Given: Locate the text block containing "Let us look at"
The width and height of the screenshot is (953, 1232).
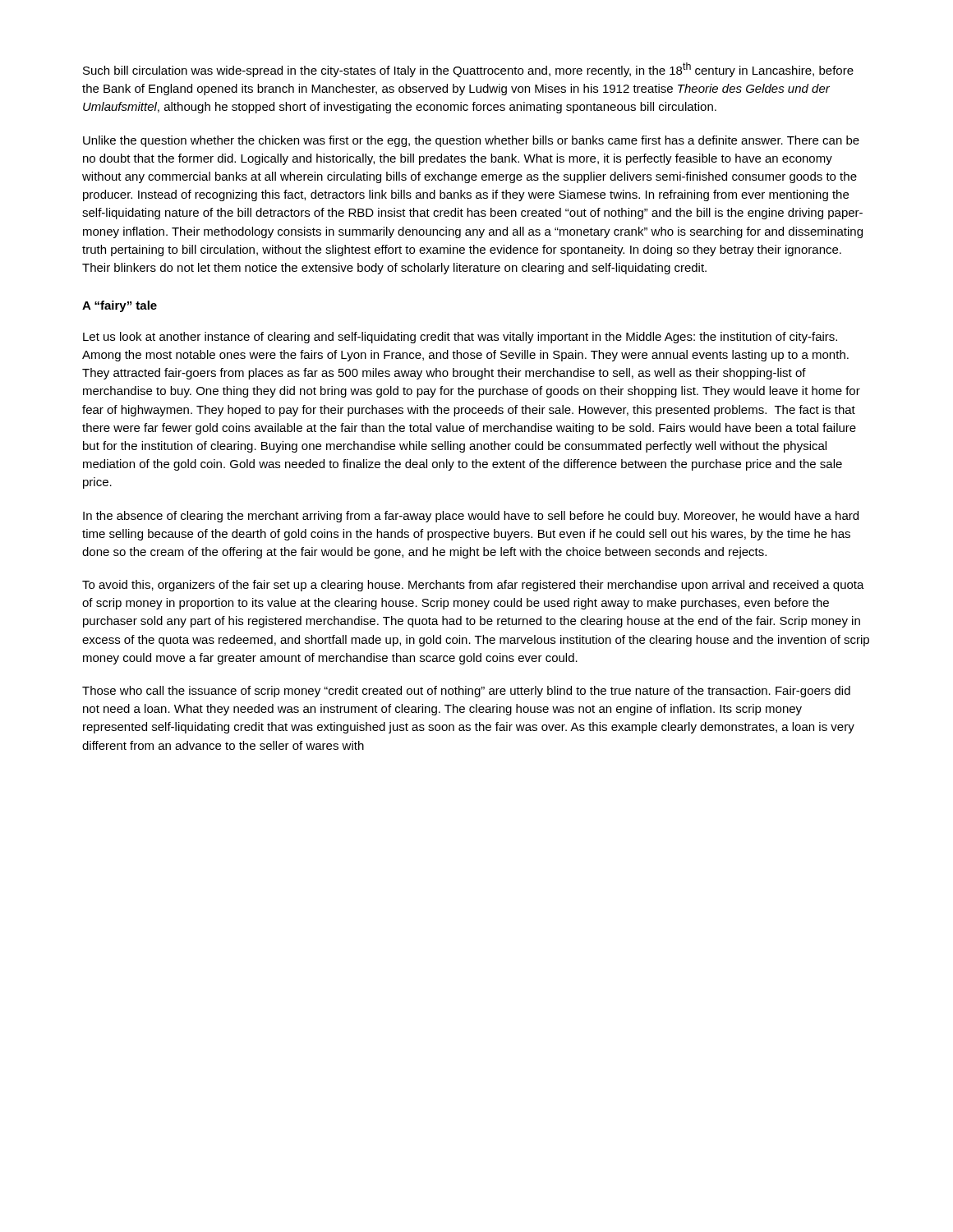Looking at the screenshot, I should point(471,409).
